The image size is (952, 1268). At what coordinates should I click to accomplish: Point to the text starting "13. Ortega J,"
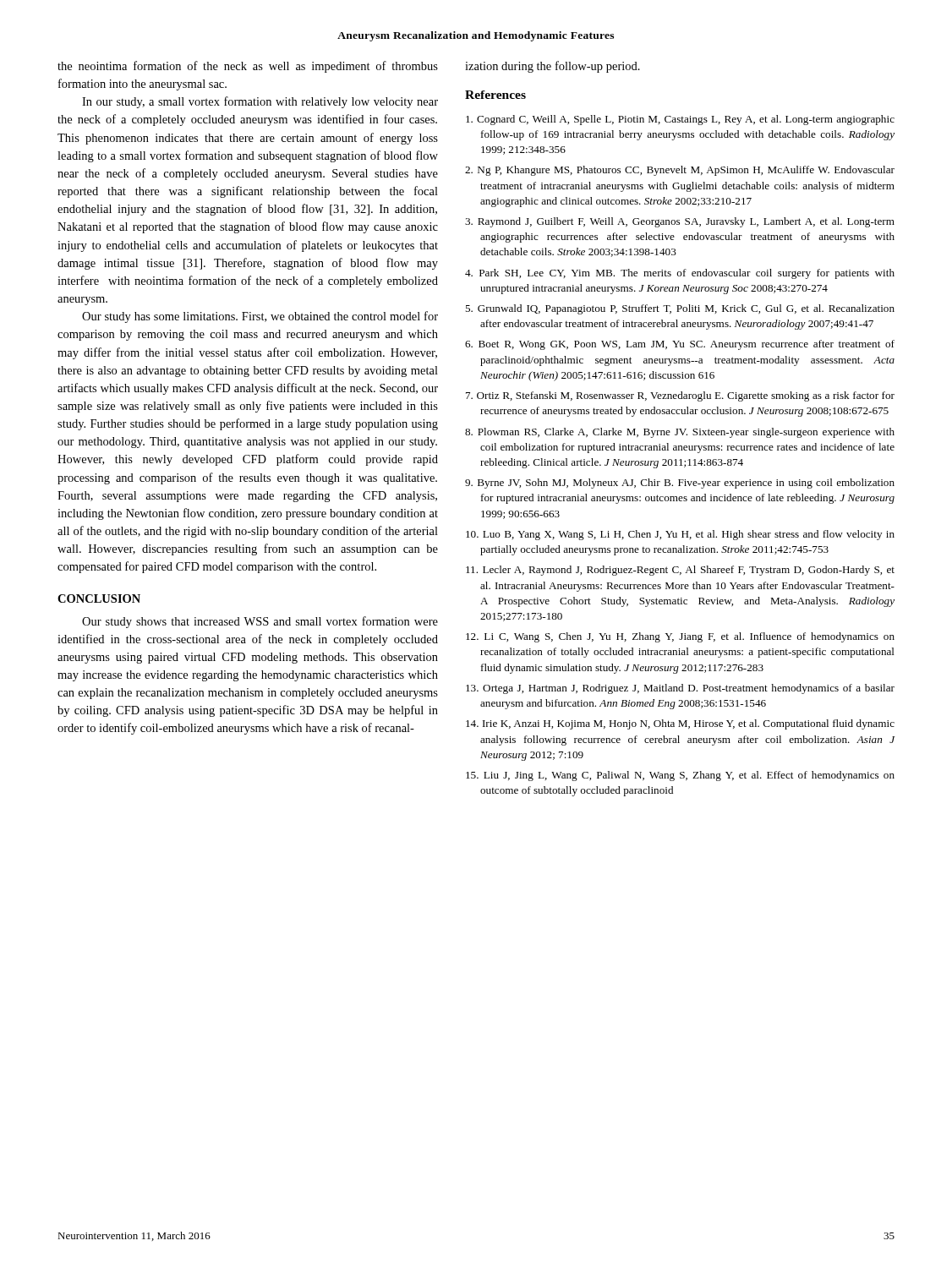click(x=680, y=695)
